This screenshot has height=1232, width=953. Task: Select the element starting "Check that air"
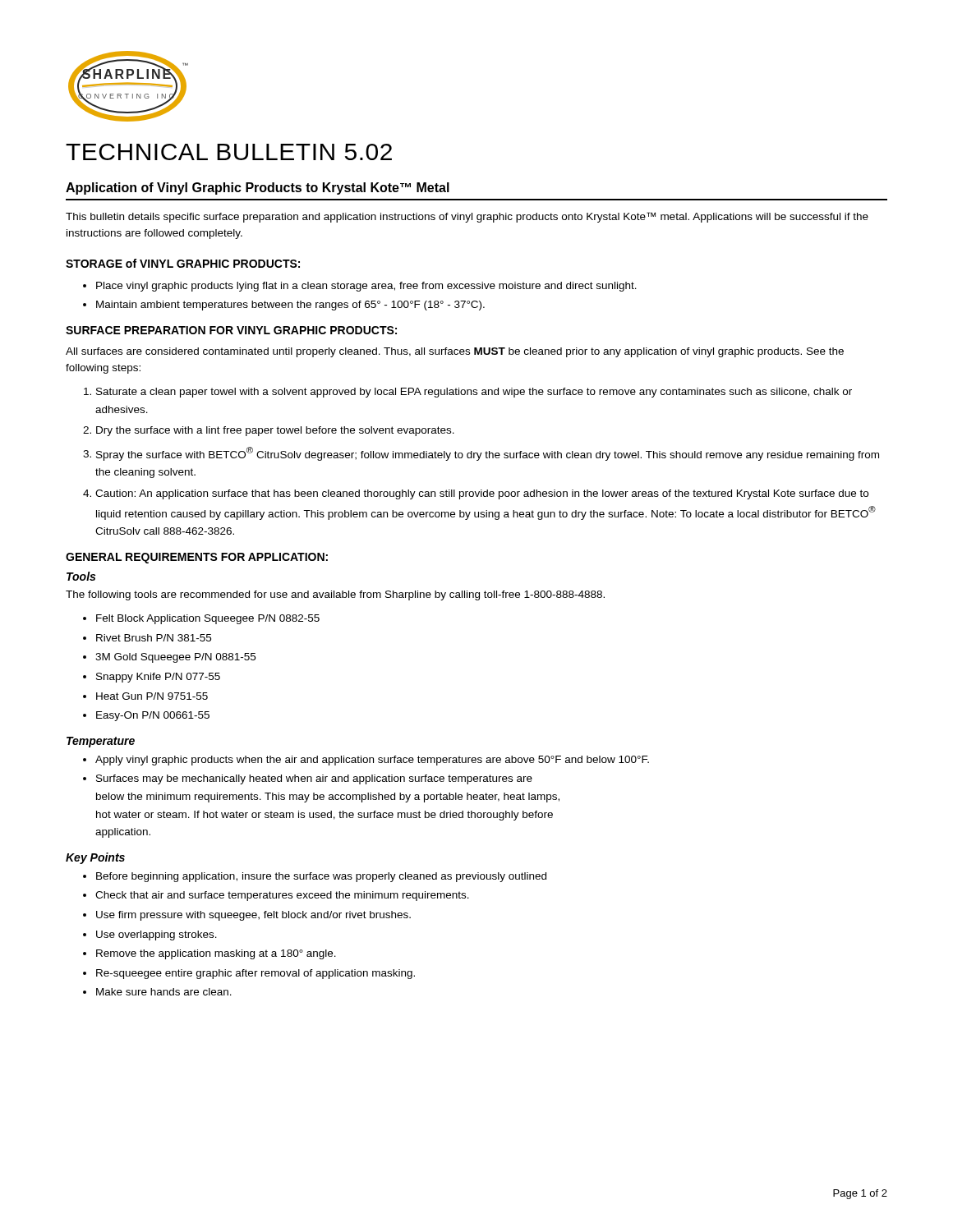point(282,895)
